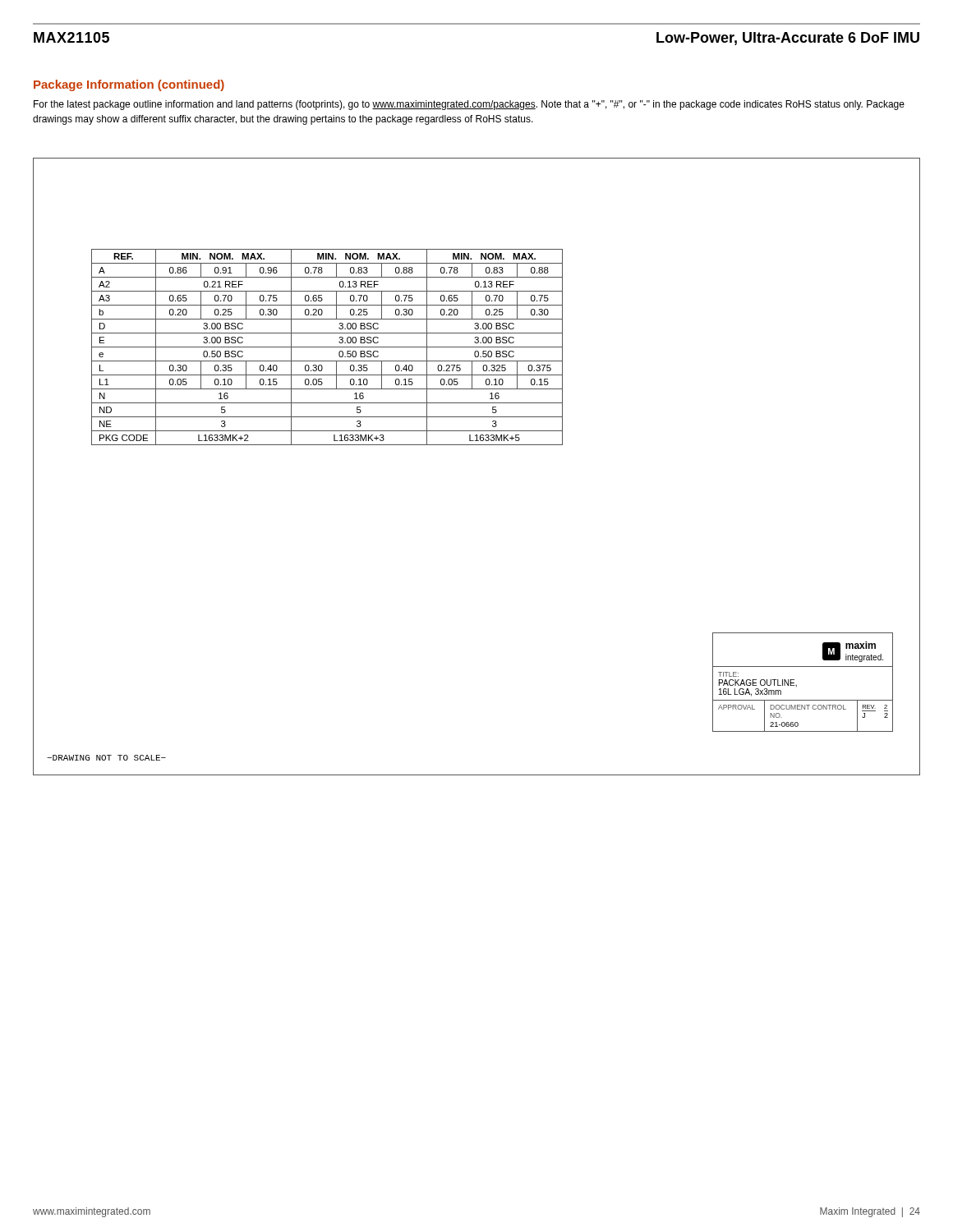
Task: Click on the text that reads "−DRAWING NOT TO SCALE−"
Action: pyautogui.click(x=106, y=758)
